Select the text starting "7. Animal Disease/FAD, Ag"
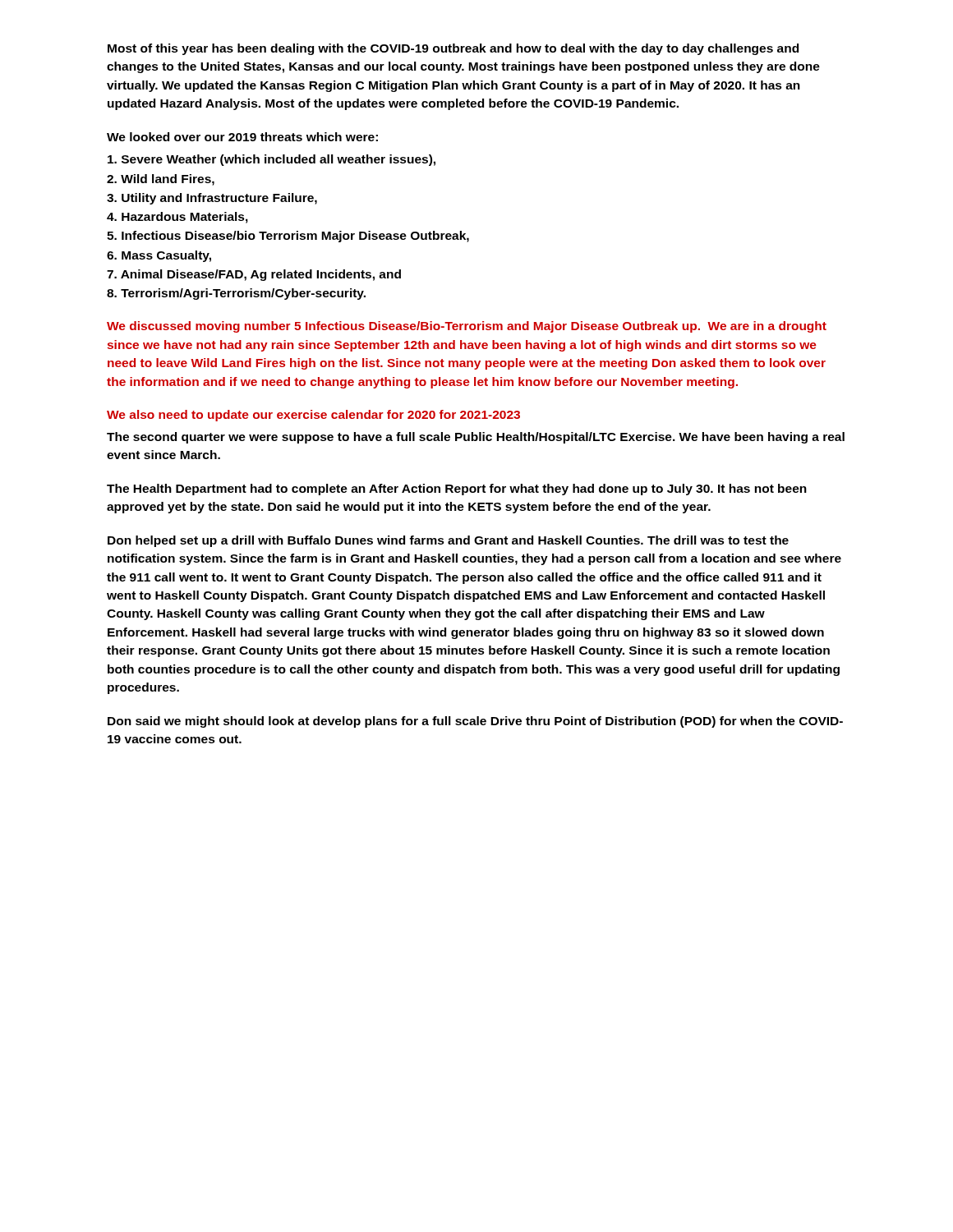This screenshot has height=1232, width=953. click(x=254, y=274)
